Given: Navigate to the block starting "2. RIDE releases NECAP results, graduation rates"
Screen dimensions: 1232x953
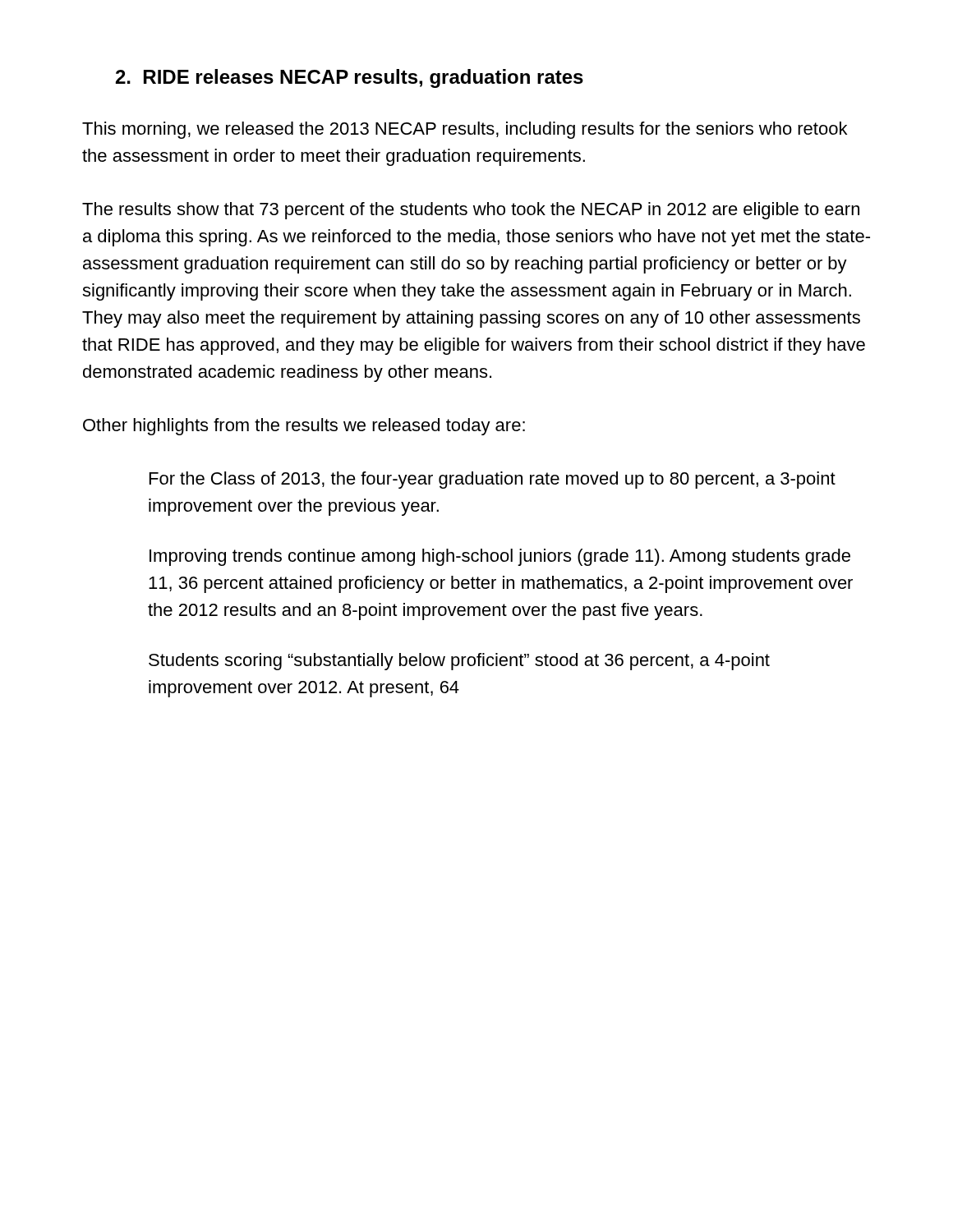Looking at the screenshot, I should pos(349,77).
